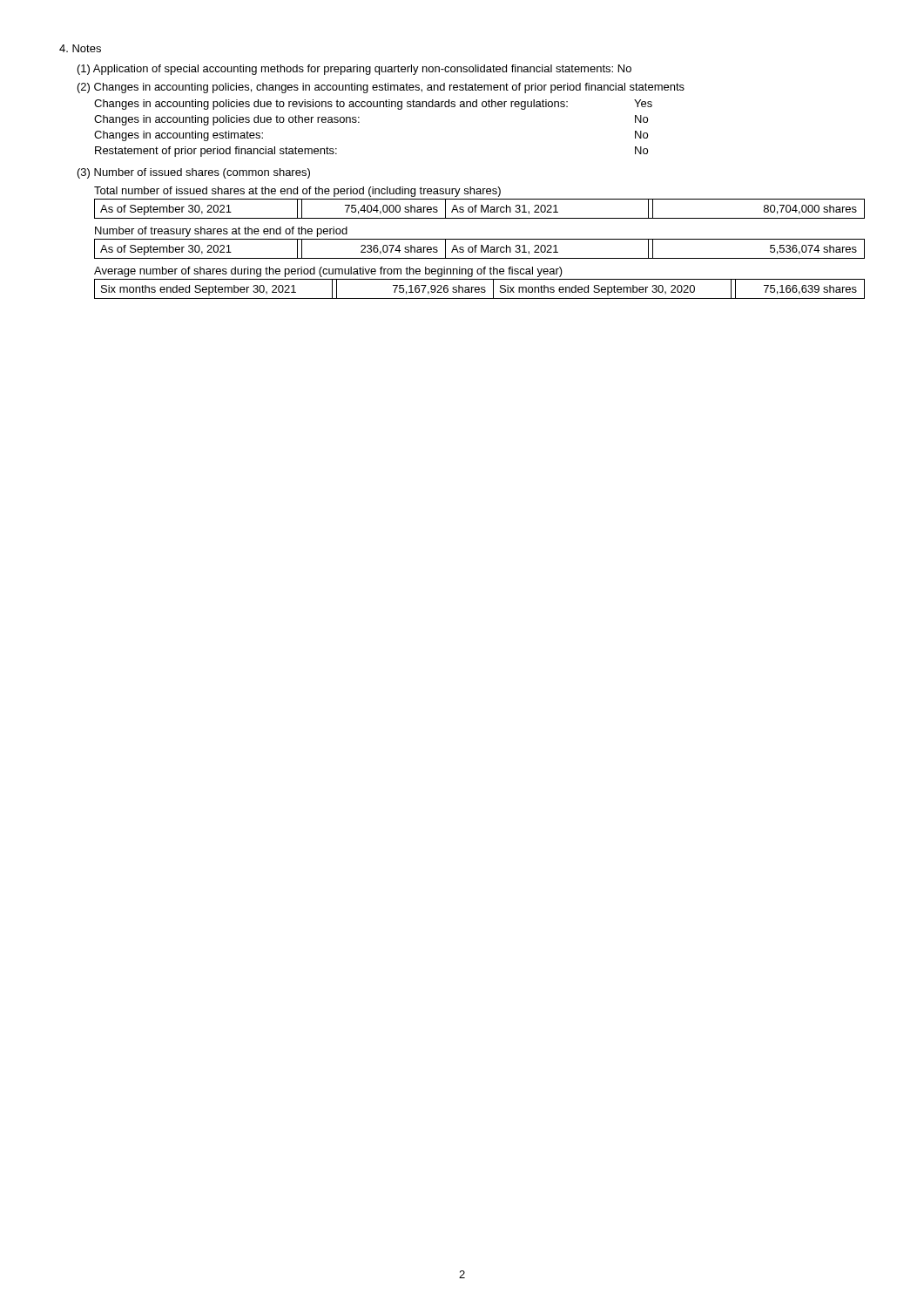Find the block starting "Average number of shares"
This screenshot has height=1307, width=924.
point(328,271)
